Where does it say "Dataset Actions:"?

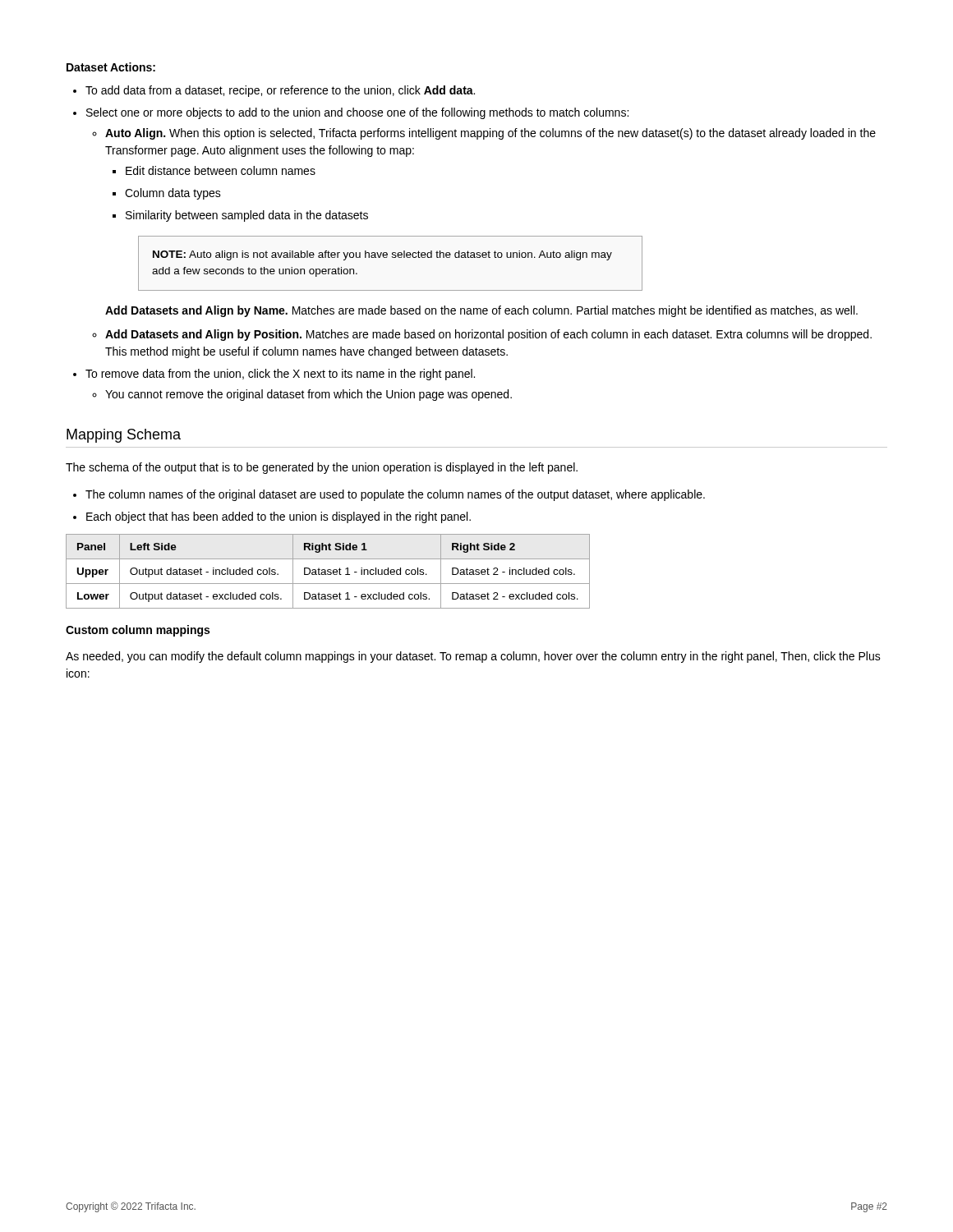point(111,67)
